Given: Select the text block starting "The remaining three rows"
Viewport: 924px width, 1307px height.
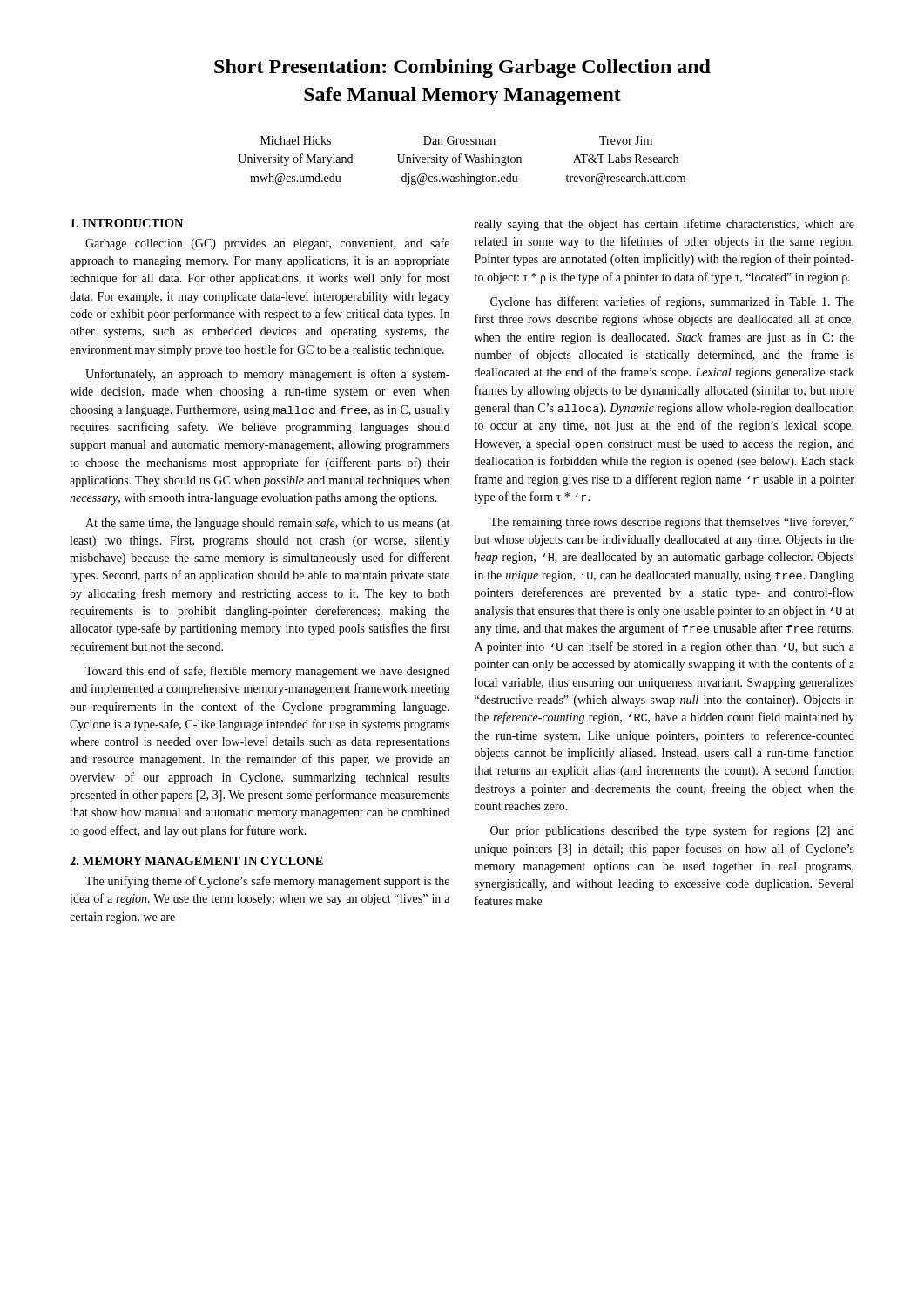Looking at the screenshot, I should [664, 664].
